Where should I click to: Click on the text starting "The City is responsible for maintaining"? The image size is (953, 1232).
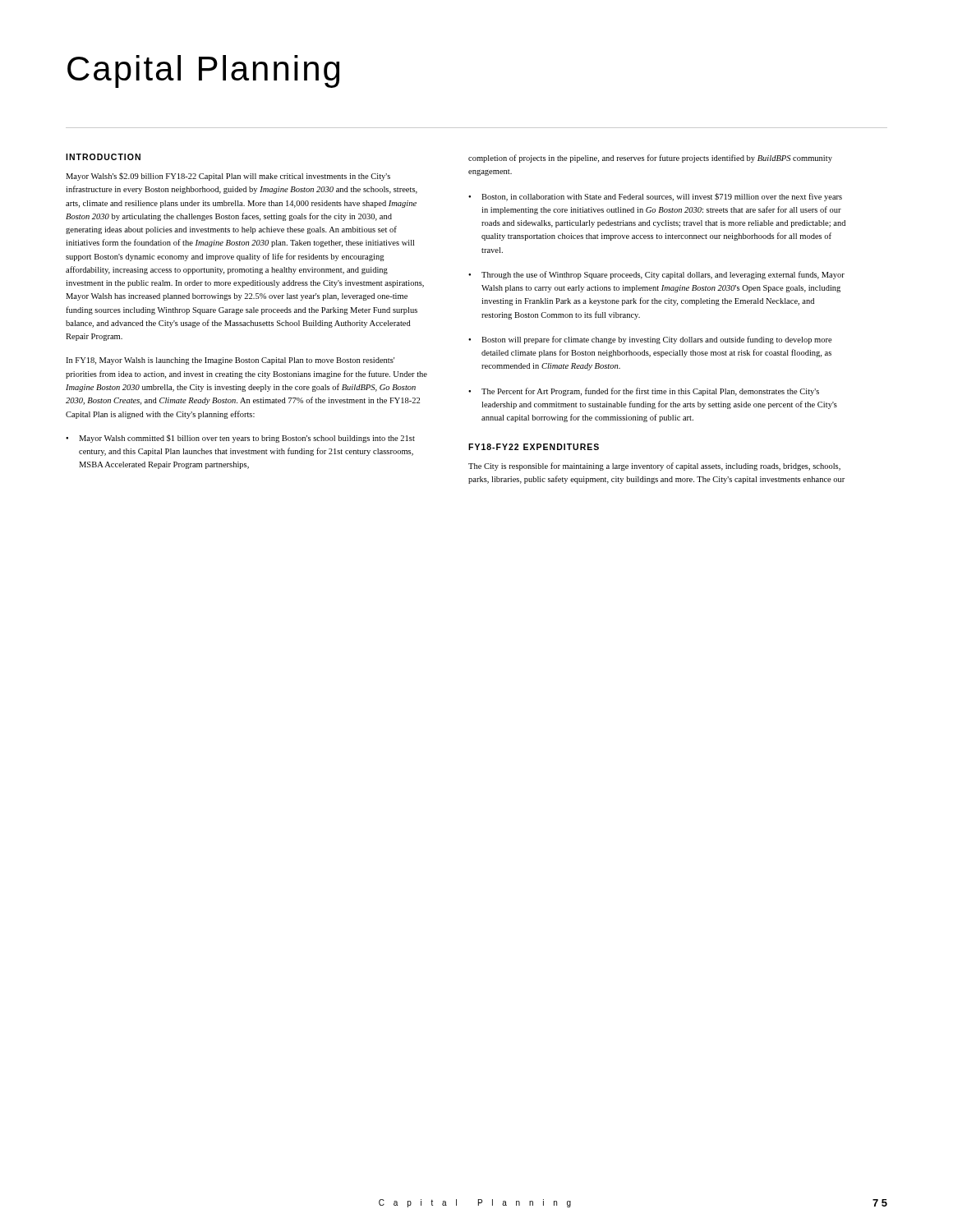[657, 472]
